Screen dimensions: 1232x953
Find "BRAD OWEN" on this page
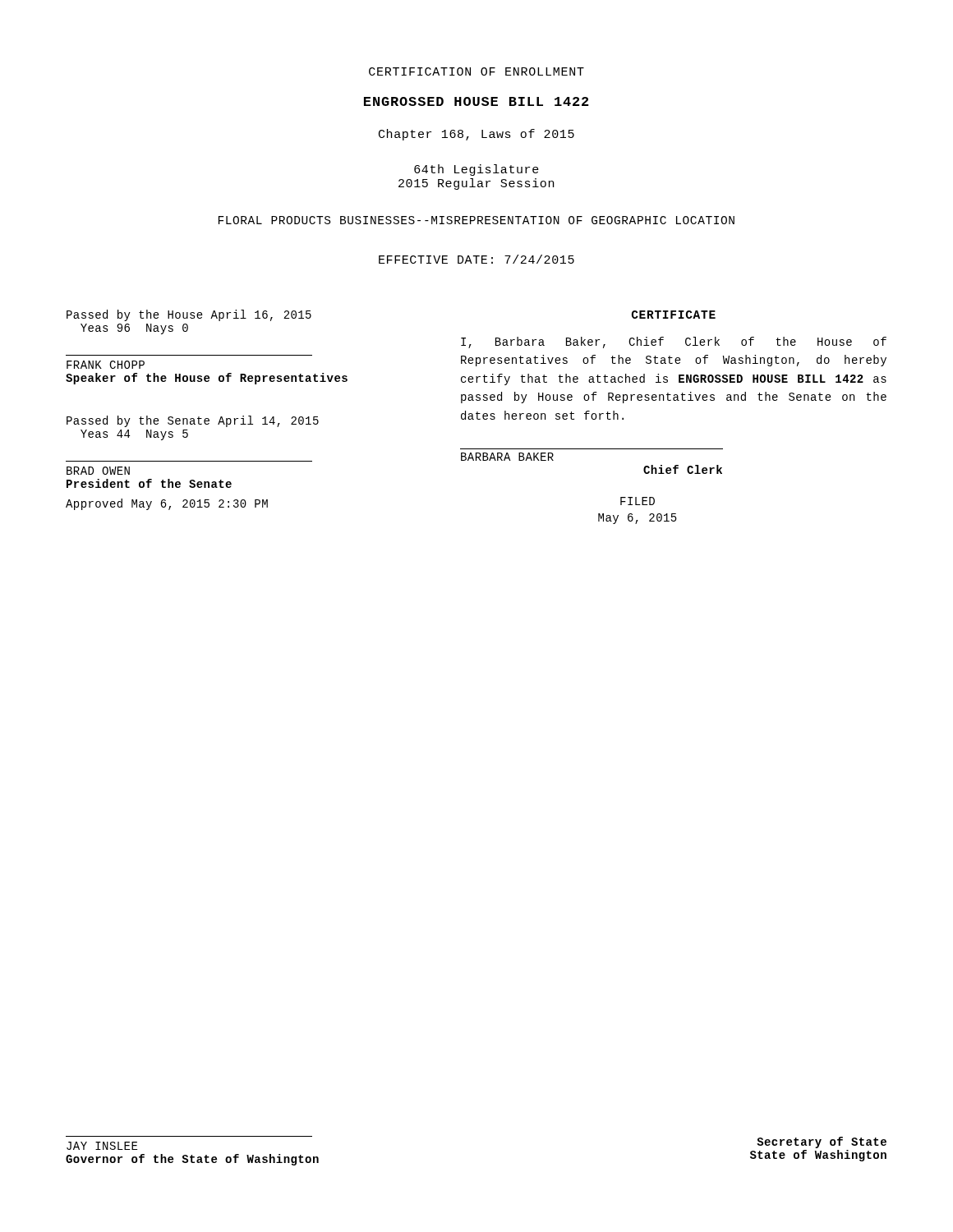[x=98, y=471]
